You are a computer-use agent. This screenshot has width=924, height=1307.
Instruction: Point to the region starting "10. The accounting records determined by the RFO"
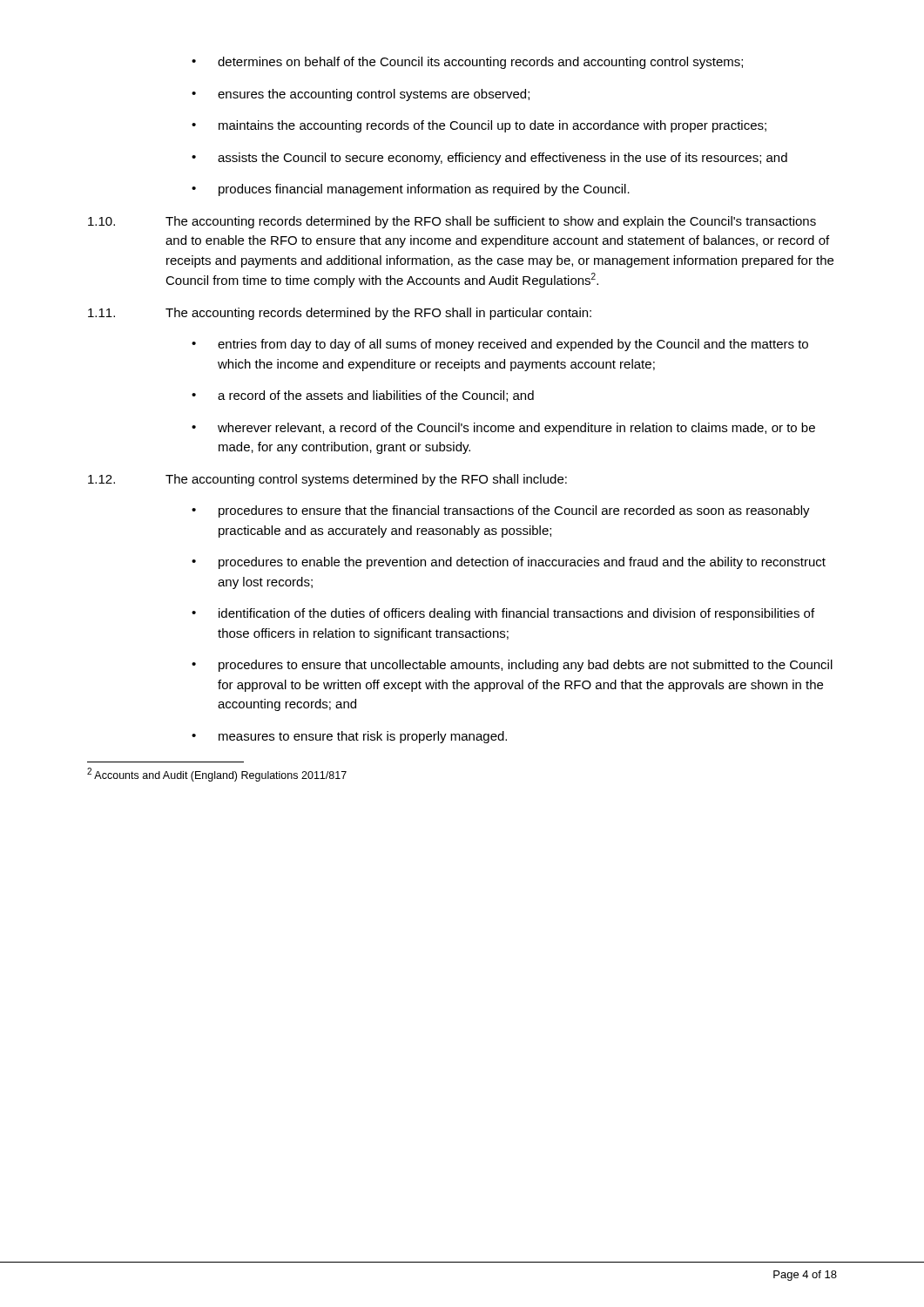[x=462, y=251]
